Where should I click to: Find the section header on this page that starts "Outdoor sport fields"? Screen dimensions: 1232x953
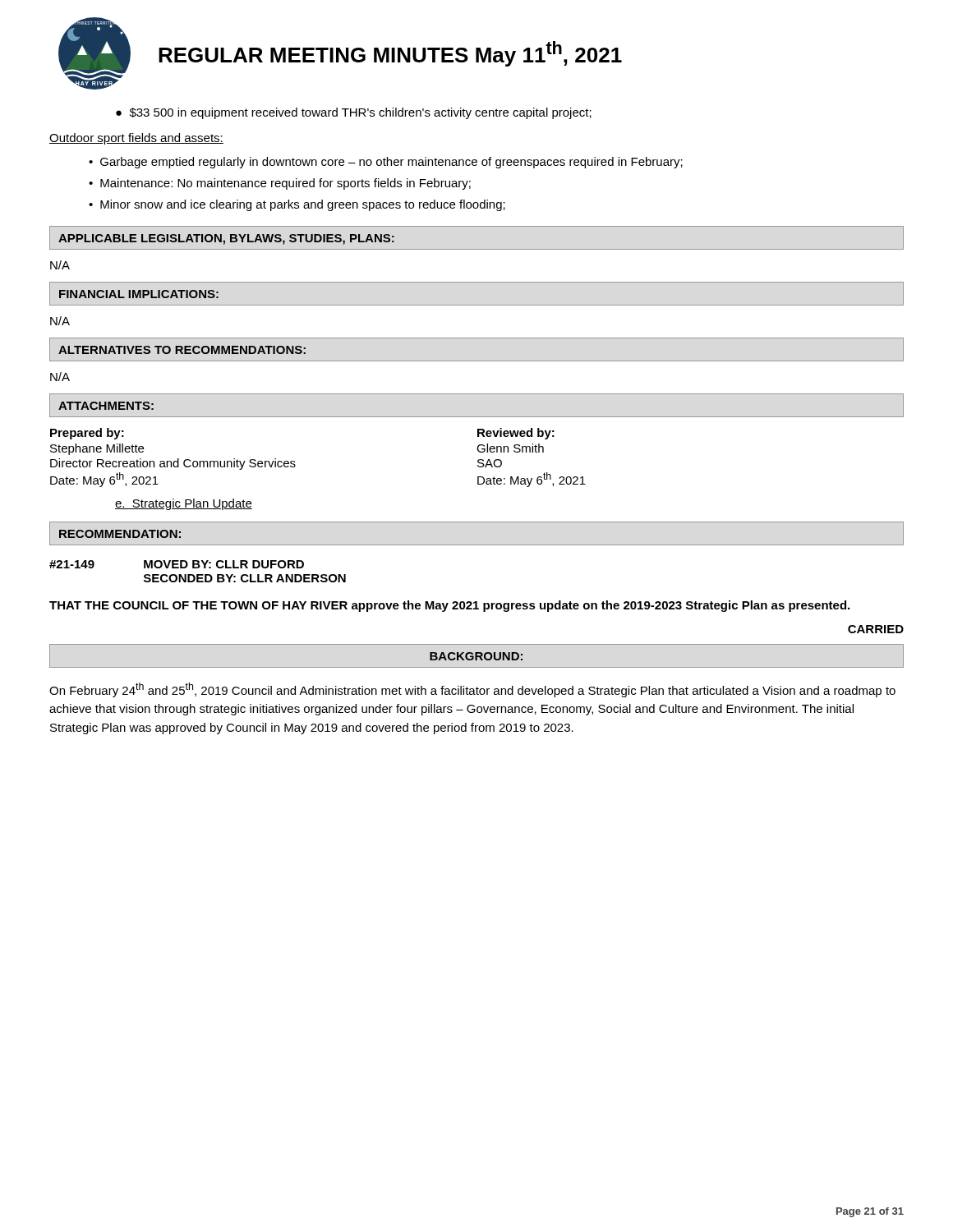[x=136, y=138]
